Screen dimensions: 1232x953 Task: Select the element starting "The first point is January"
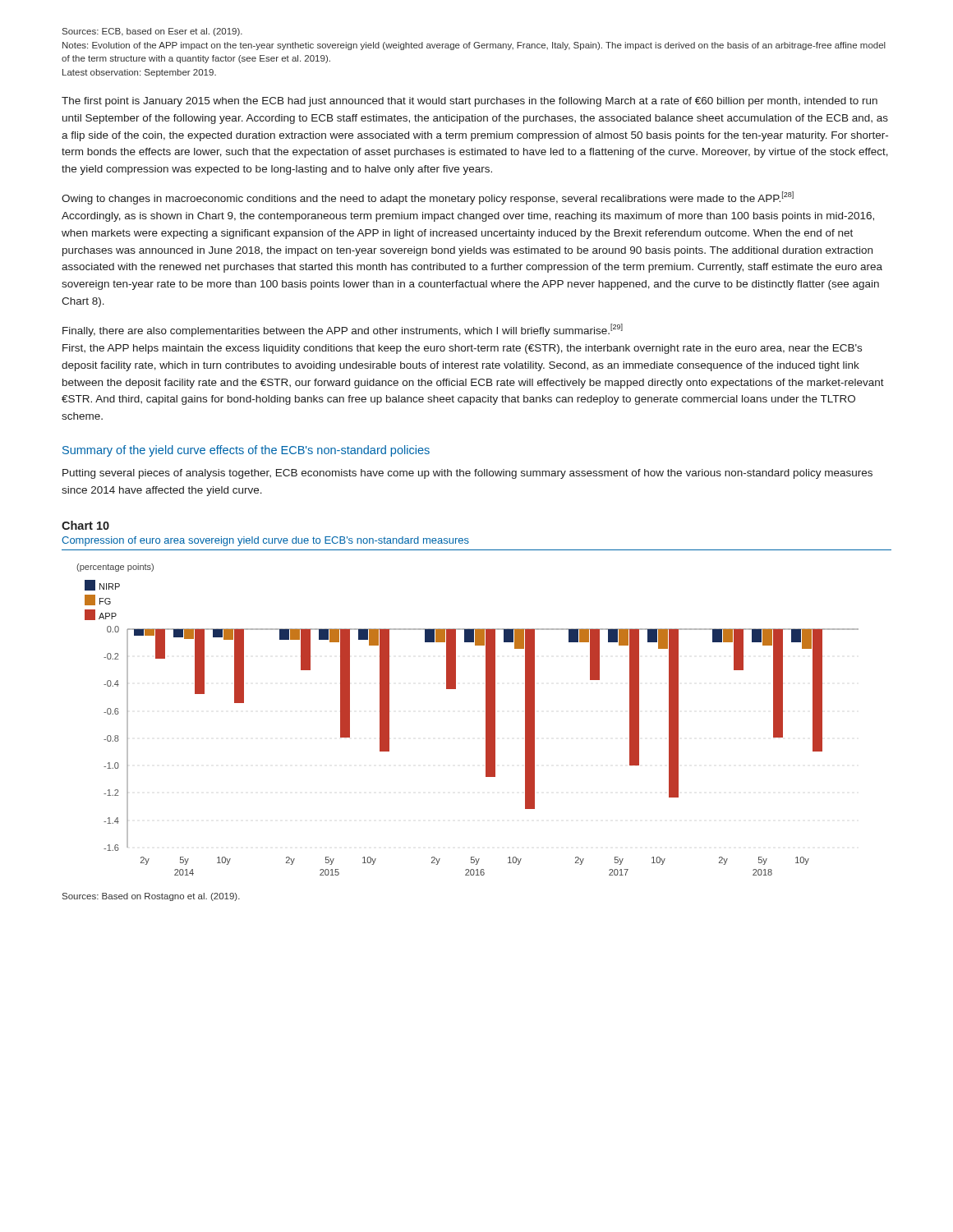[475, 135]
